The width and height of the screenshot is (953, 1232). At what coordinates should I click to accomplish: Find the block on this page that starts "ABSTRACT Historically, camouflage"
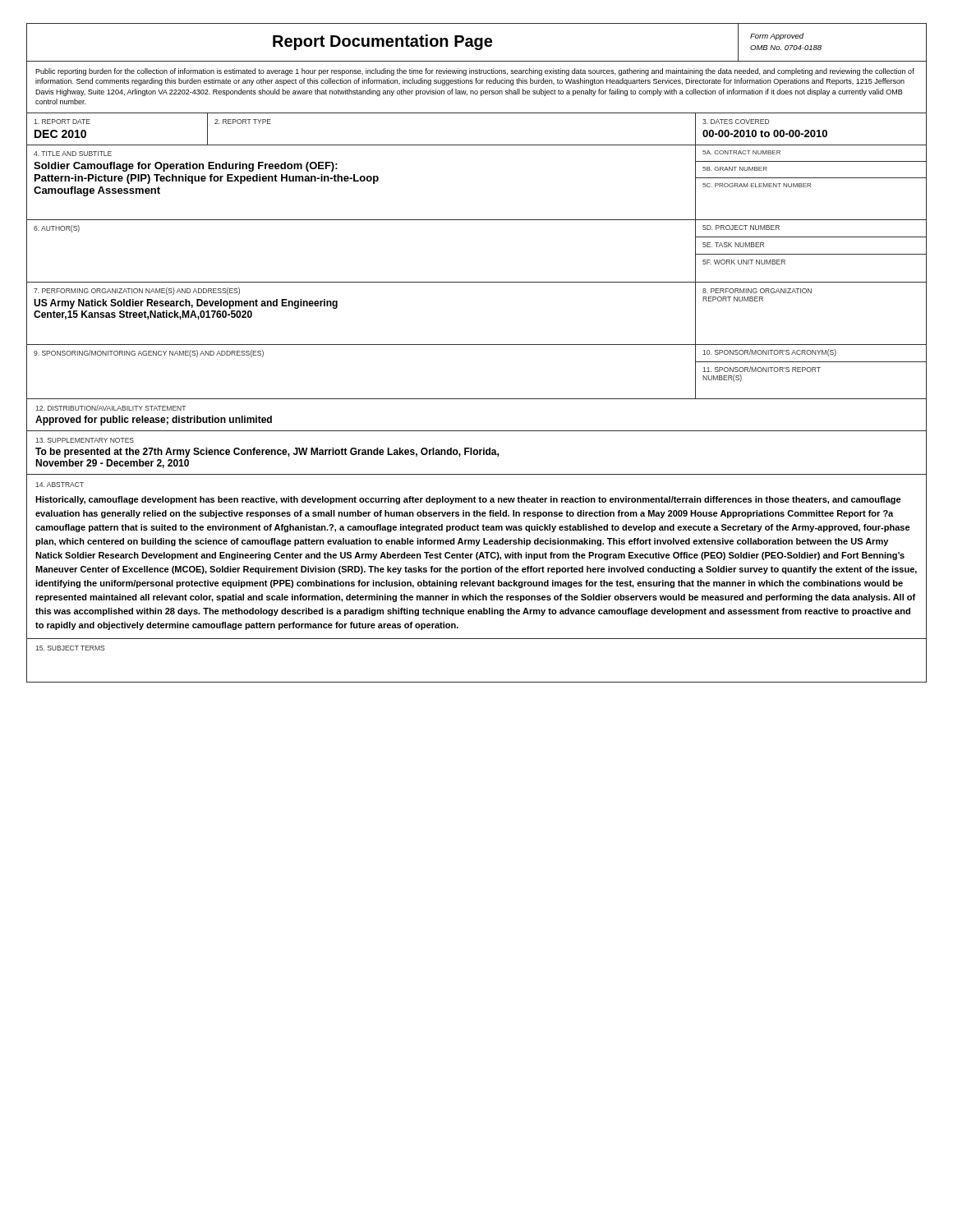476,556
